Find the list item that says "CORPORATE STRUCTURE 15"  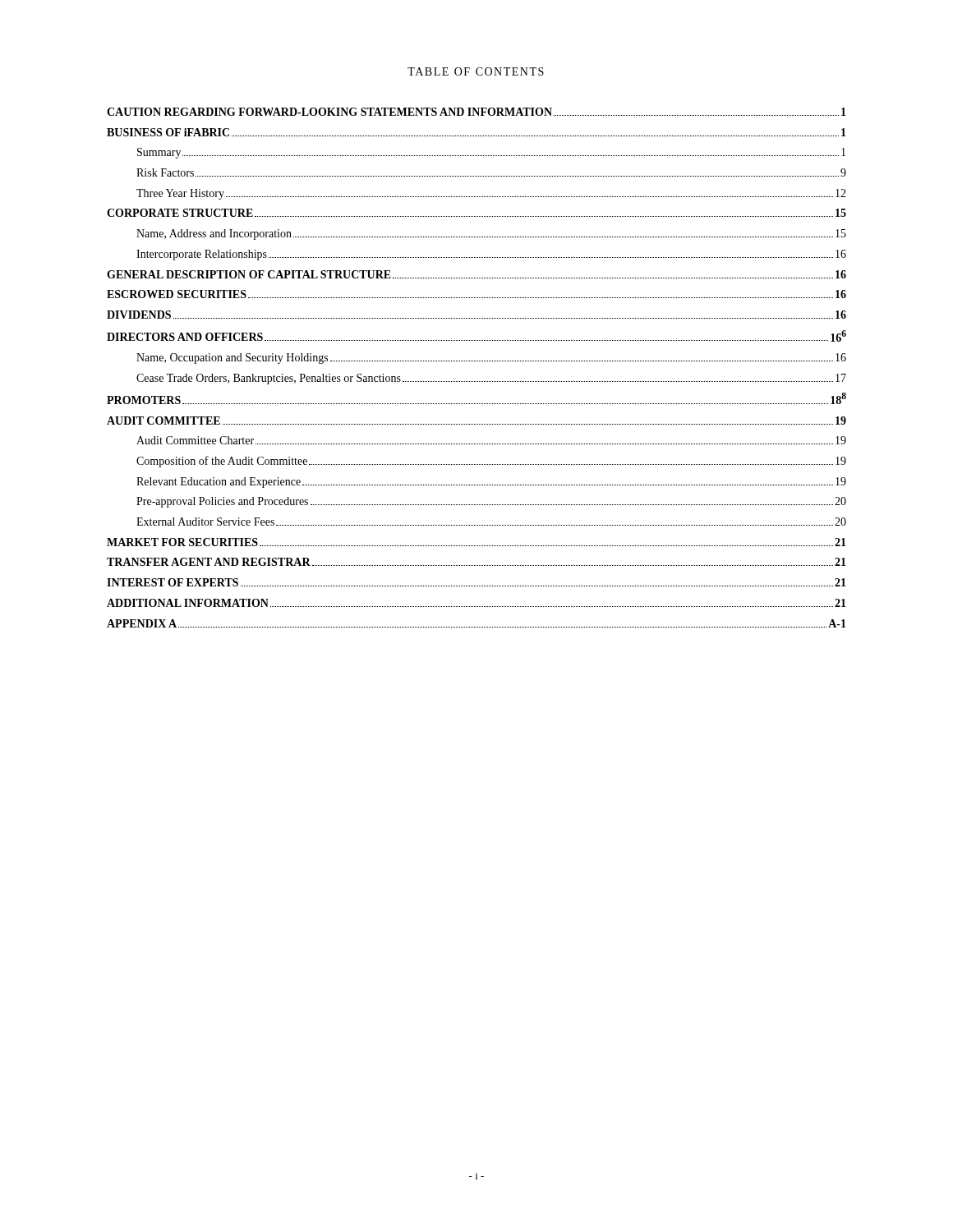pos(476,214)
